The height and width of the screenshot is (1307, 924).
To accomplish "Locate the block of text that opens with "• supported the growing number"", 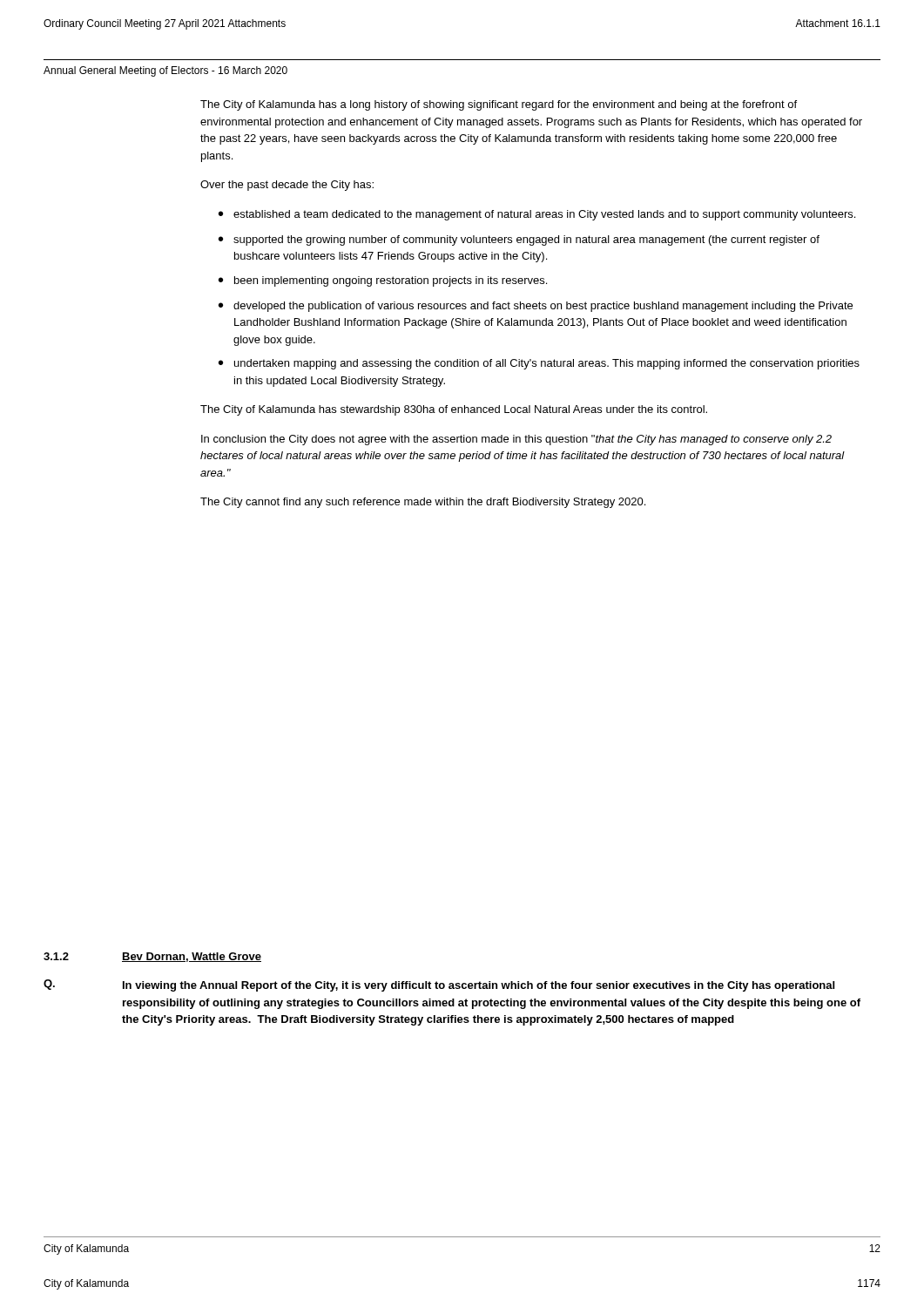I will pyautogui.click(x=540, y=247).
